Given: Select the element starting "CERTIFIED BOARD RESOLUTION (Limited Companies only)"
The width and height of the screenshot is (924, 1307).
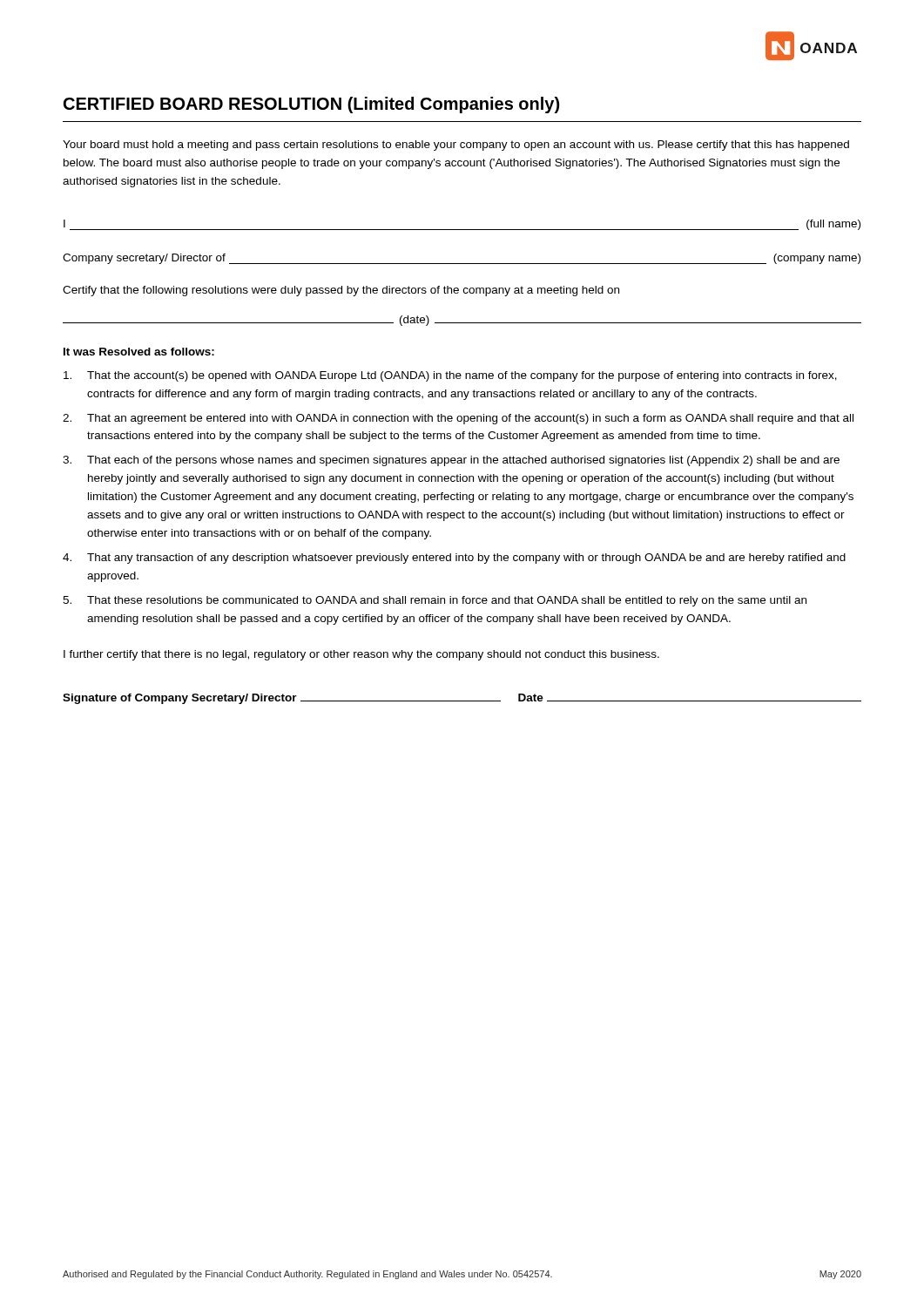Looking at the screenshot, I should (462, 104).
